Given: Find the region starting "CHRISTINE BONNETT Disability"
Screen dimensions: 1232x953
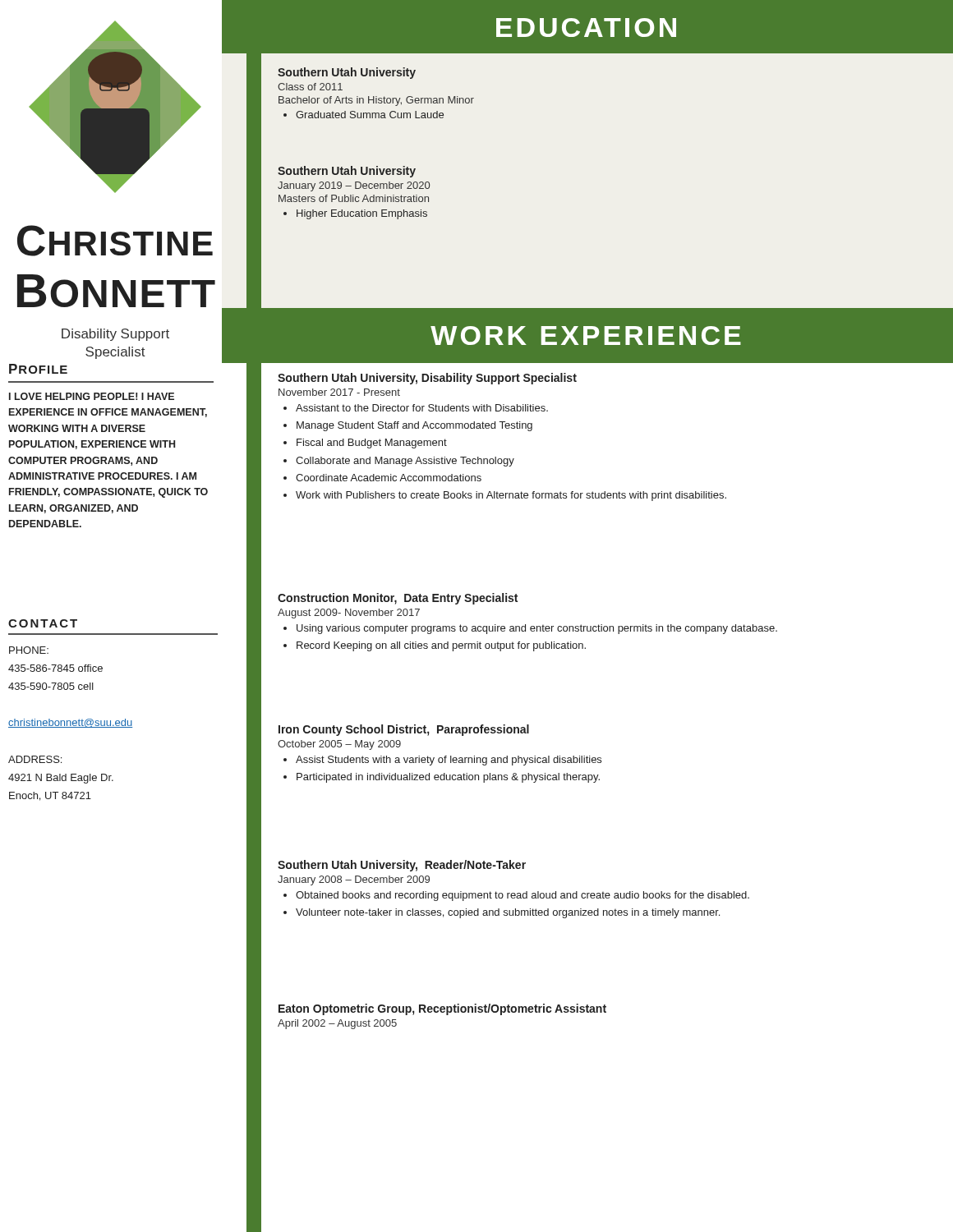Looking at the screenshot, I should point(115,290).
